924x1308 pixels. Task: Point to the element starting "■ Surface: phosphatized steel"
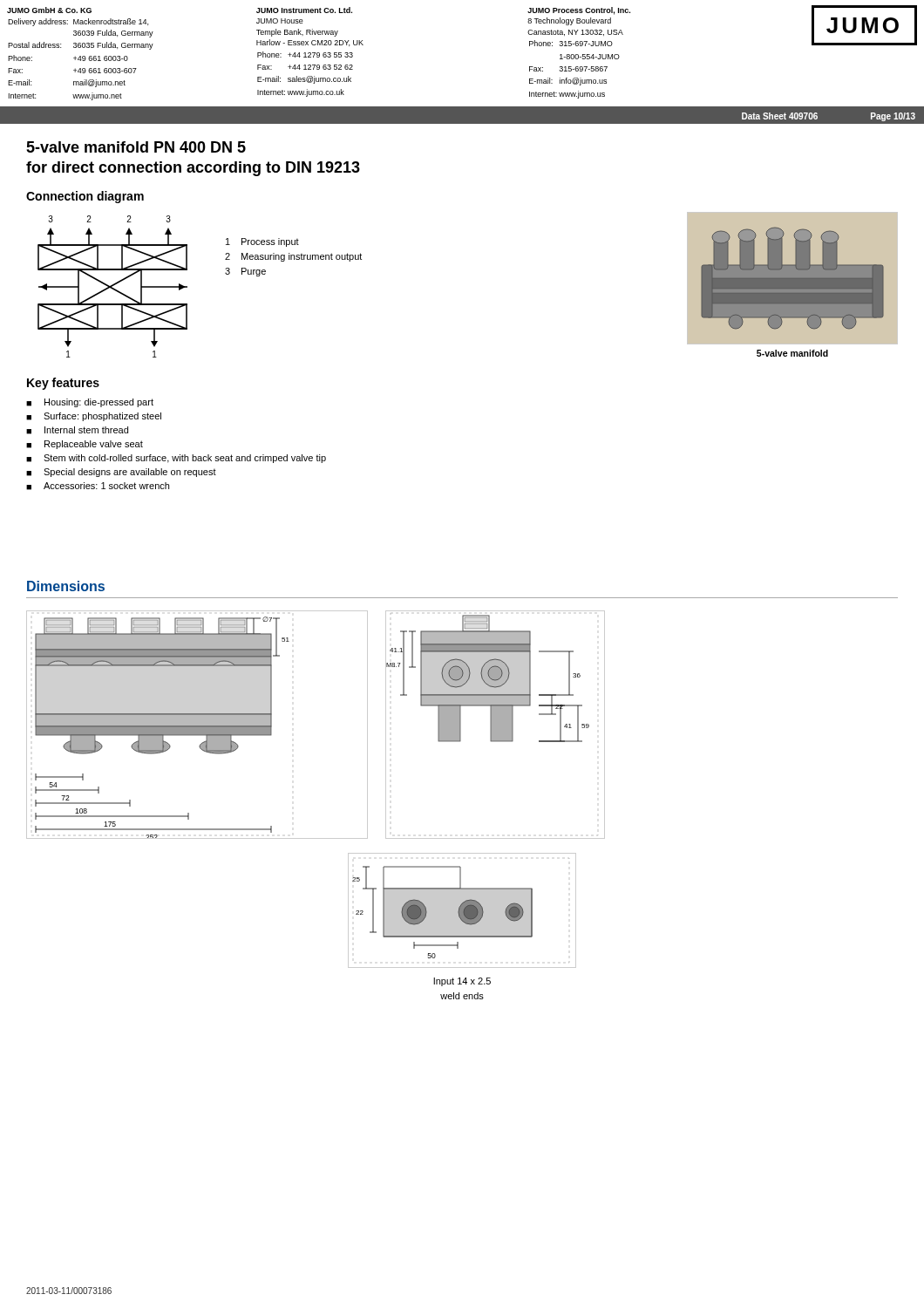coord(94,417)
